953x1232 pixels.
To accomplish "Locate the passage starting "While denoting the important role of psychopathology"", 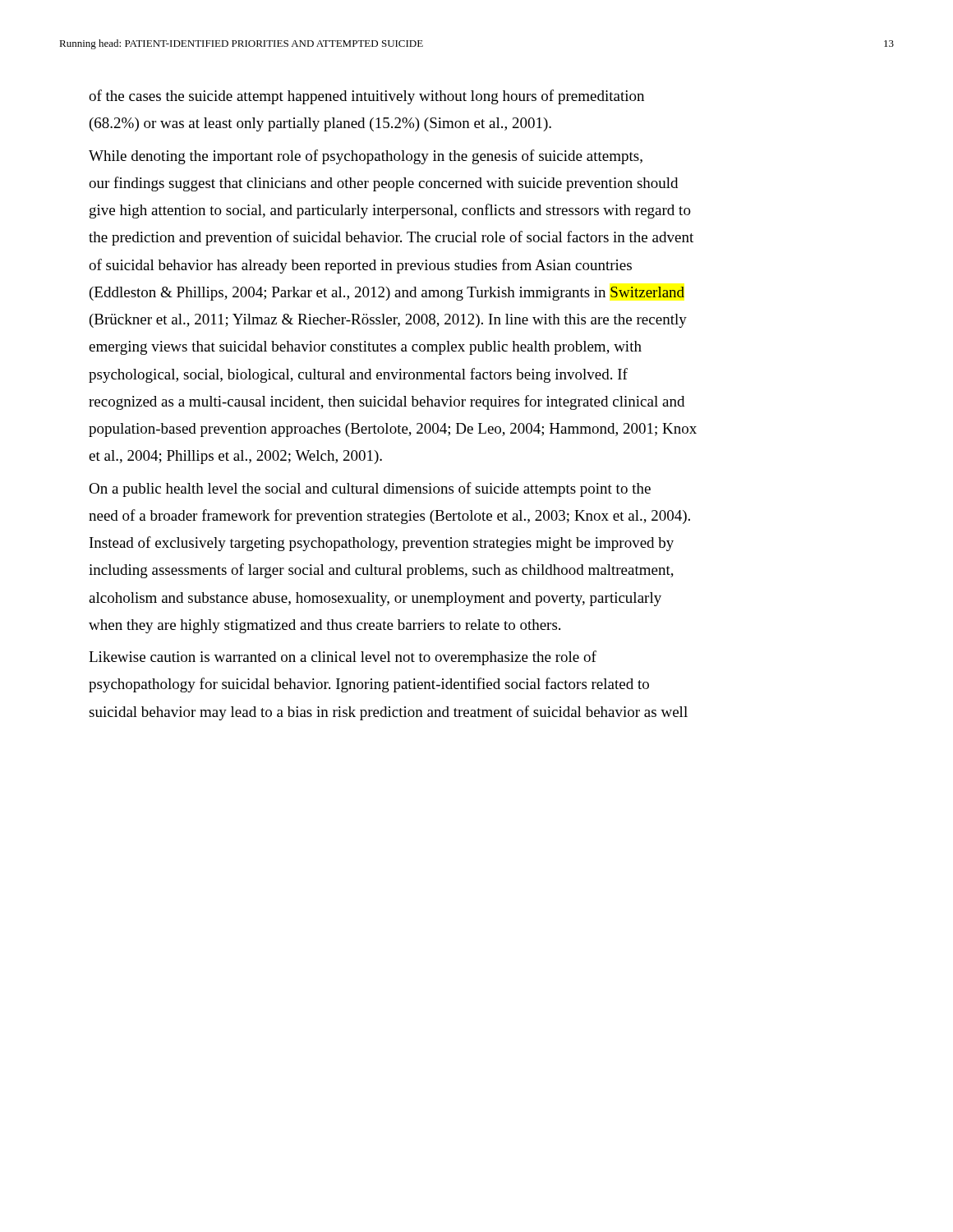I will (476, 306).
